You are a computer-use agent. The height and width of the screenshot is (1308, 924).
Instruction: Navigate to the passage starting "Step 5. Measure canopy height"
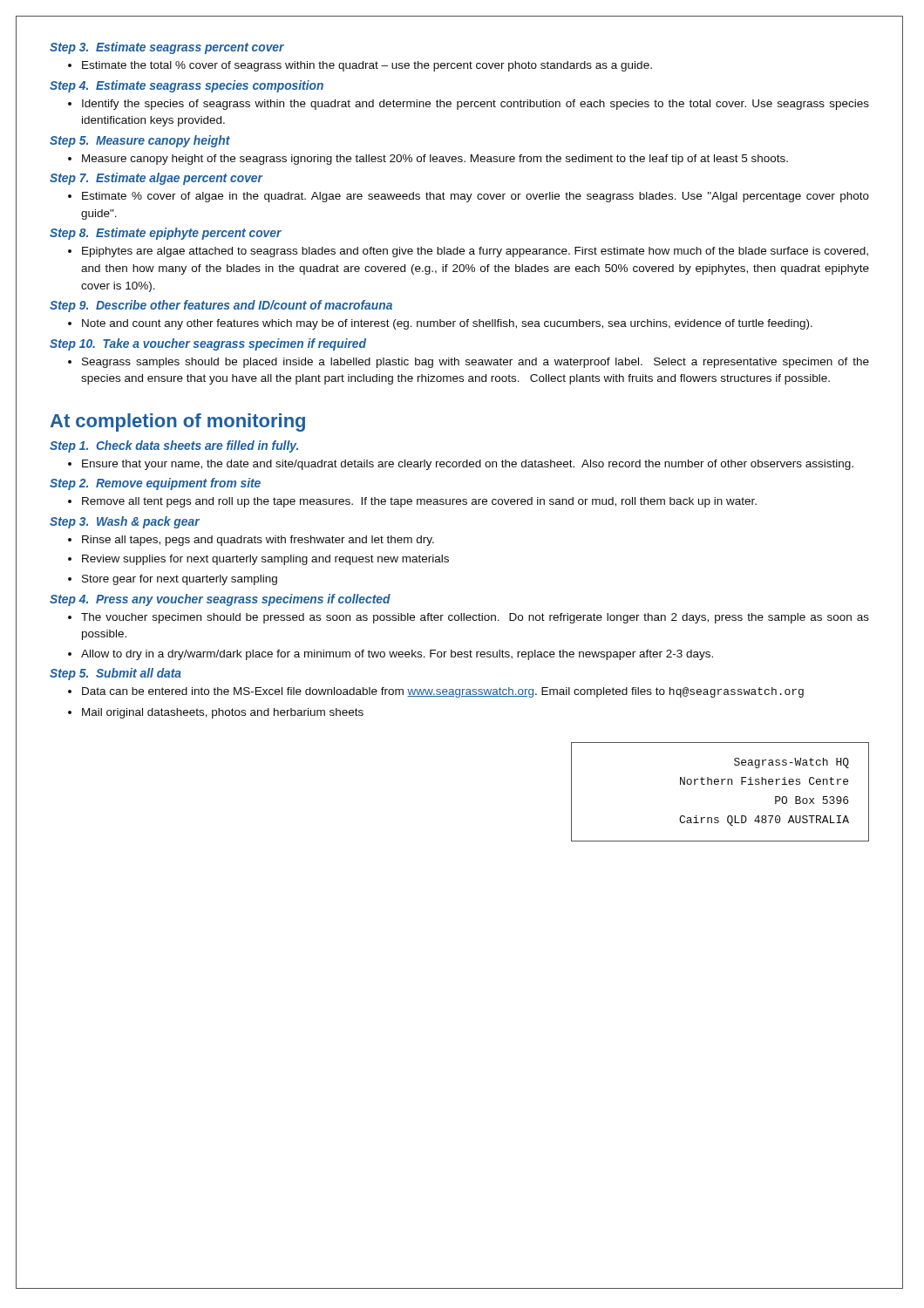click(x=140, y=141)
